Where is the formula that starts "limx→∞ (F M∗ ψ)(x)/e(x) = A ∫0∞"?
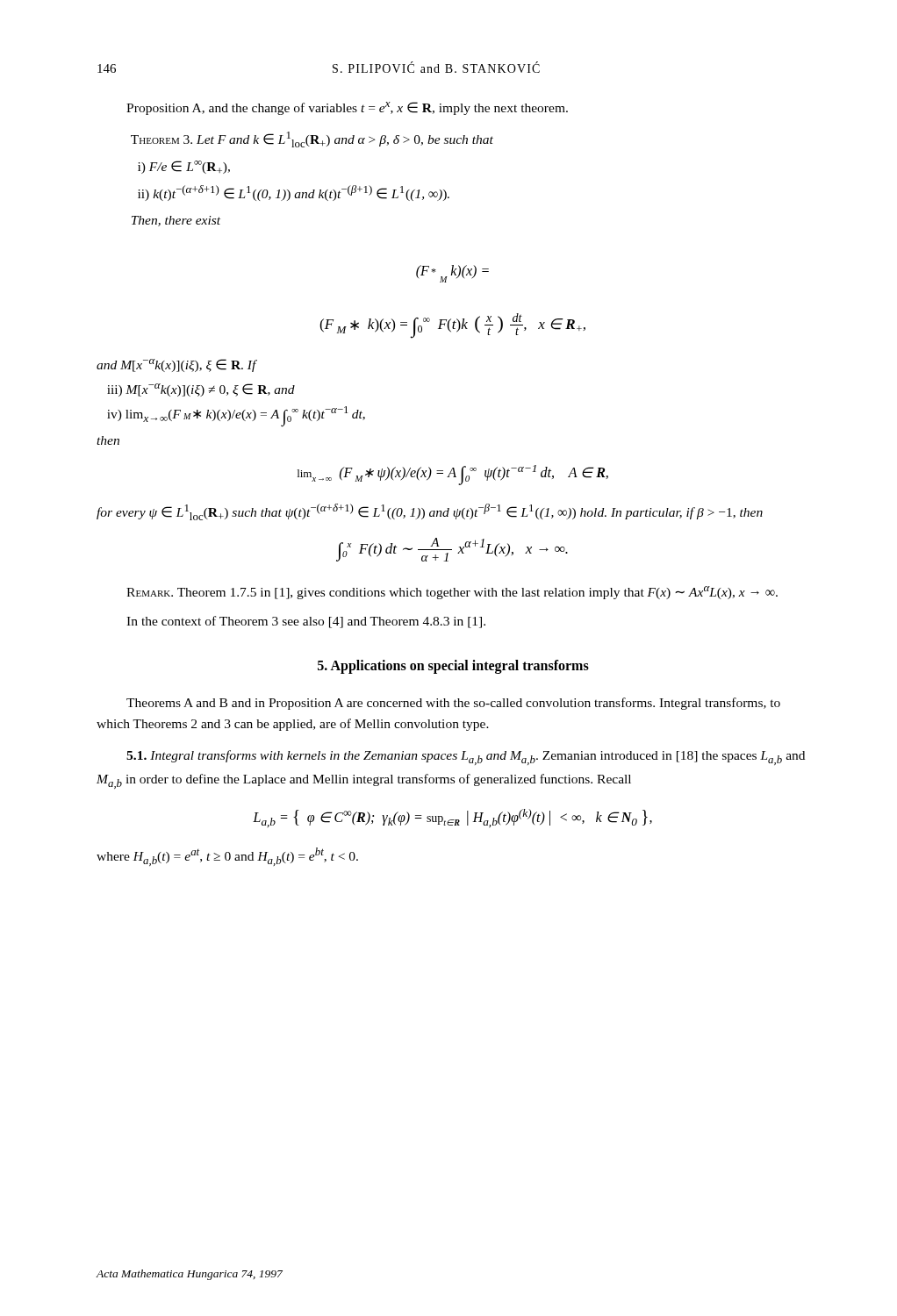897x1316 pixels. (453, 473)
